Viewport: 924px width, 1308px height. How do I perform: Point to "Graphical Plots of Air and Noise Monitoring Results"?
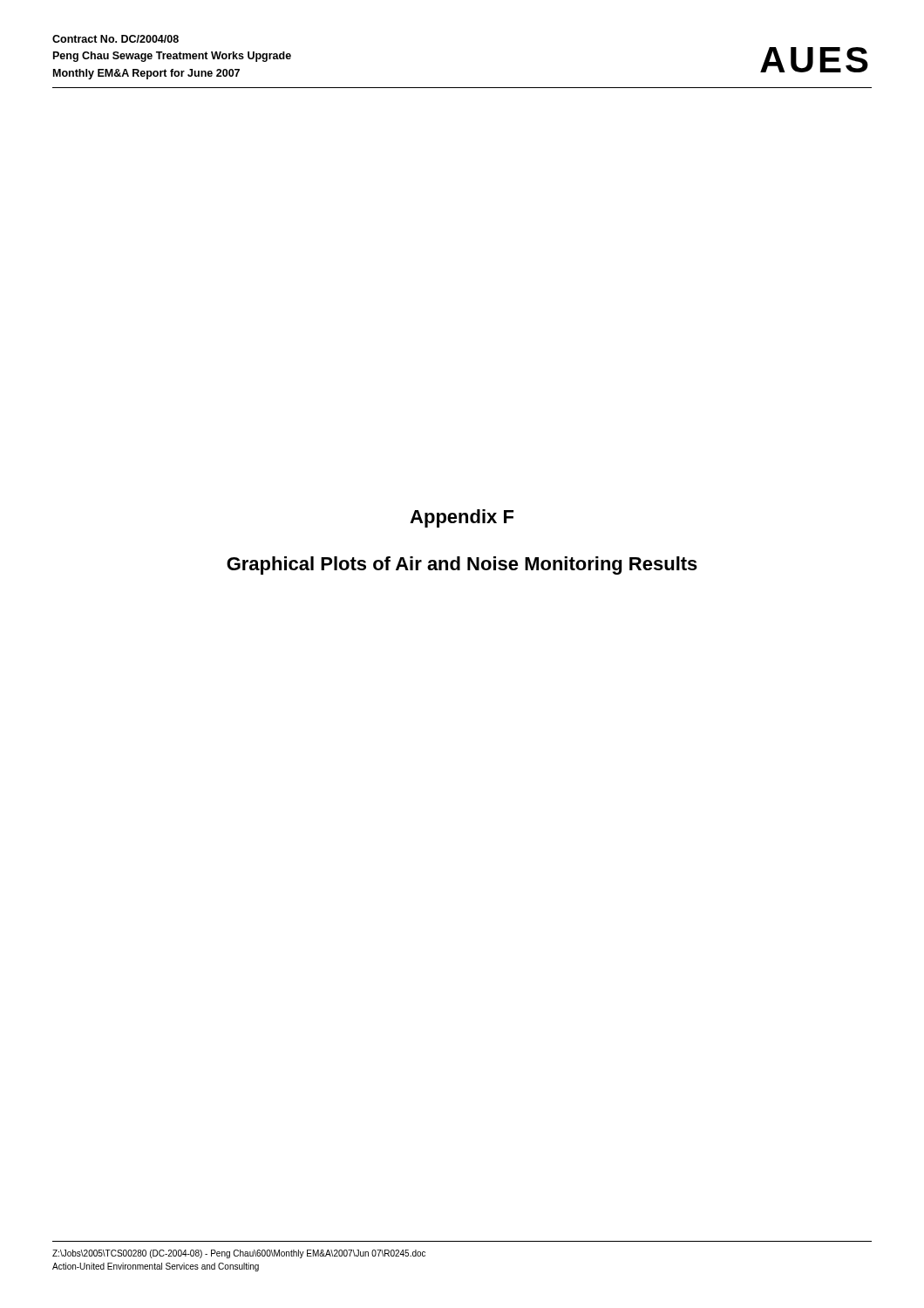pyautogui.click(x=462, y=564)
